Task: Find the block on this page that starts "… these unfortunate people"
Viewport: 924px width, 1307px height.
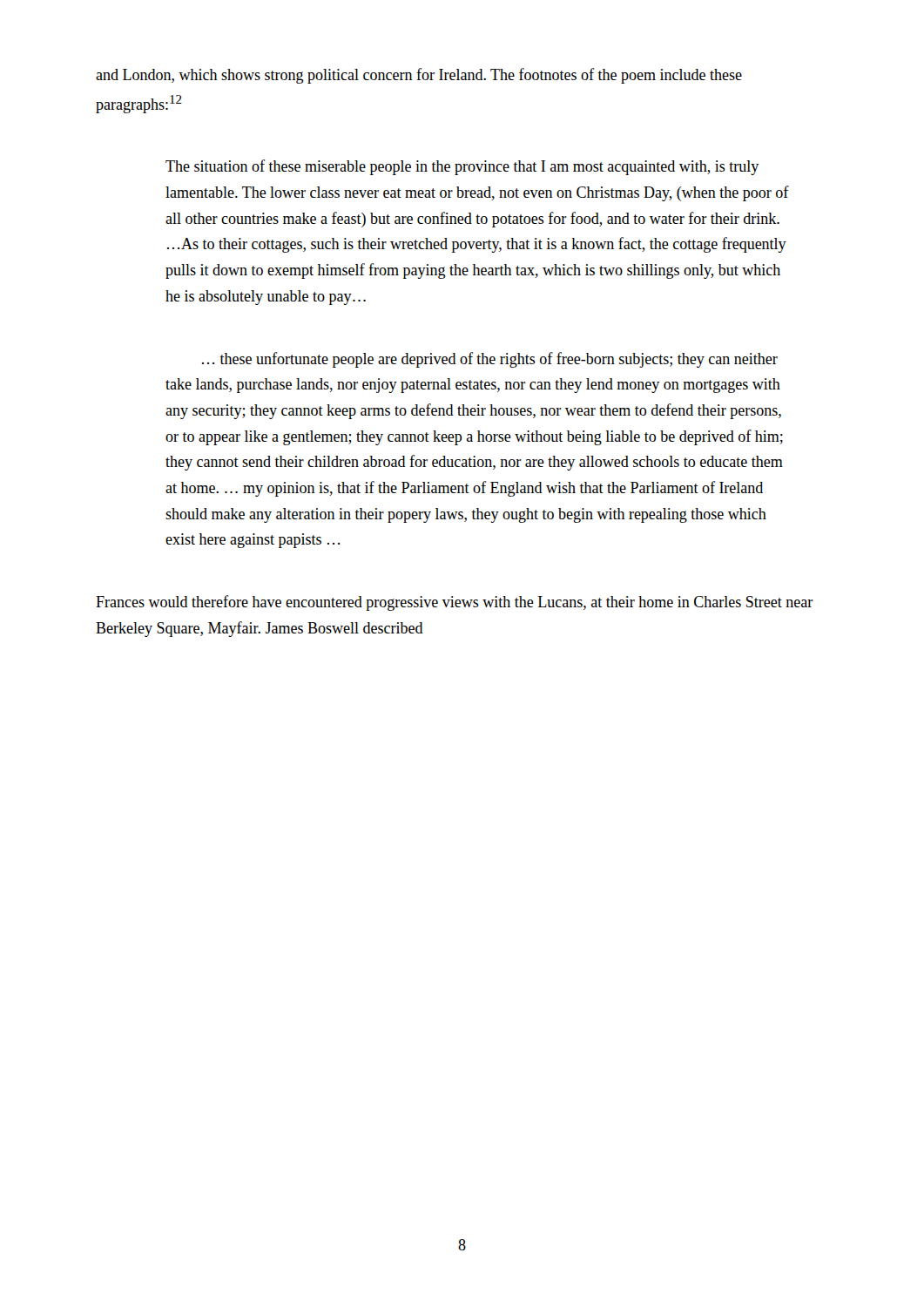Action: [475, 447]
